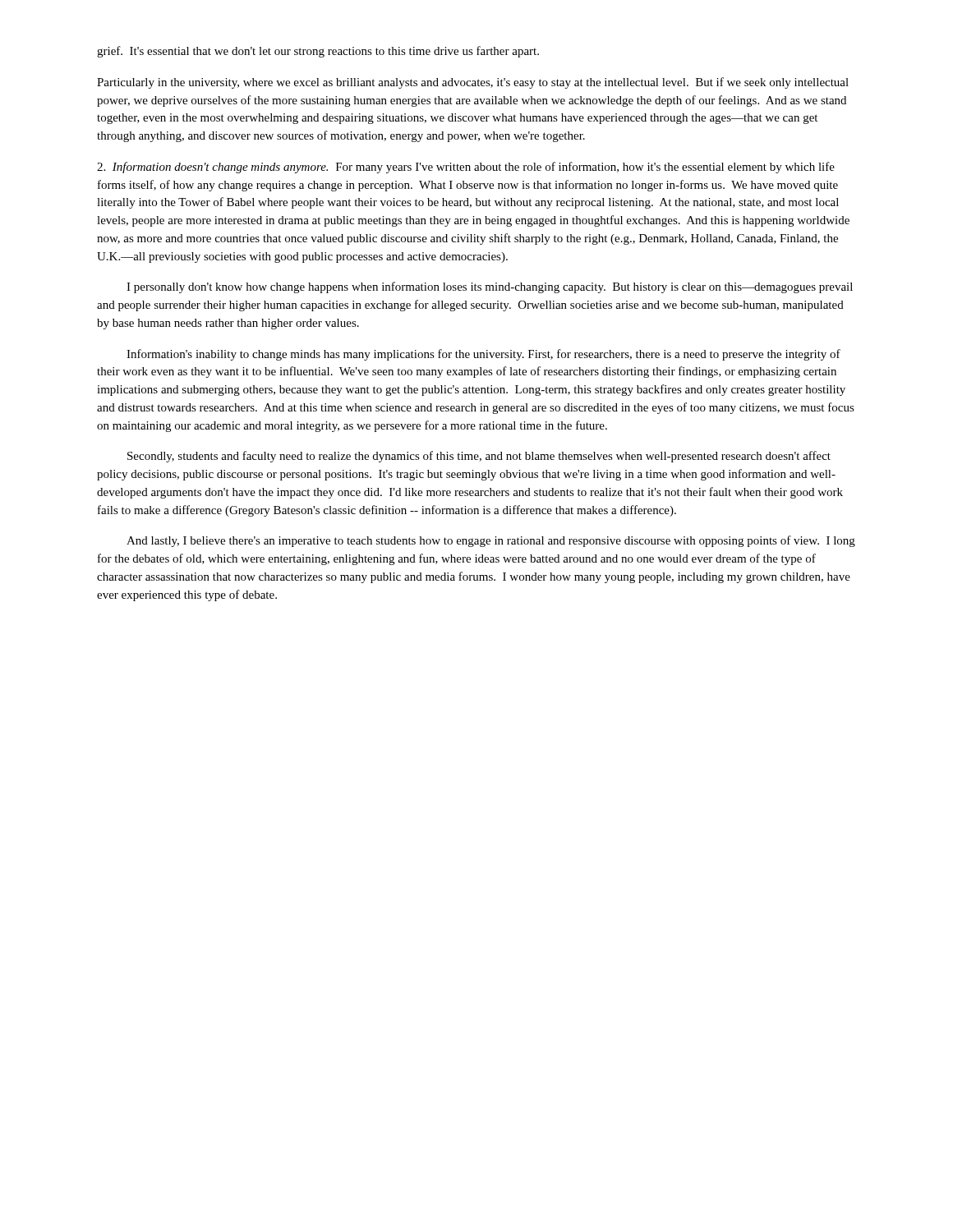
Task: Locate the block of text that opens with "Information's inability to change minds has many"
Action: [x=476, y=389]
